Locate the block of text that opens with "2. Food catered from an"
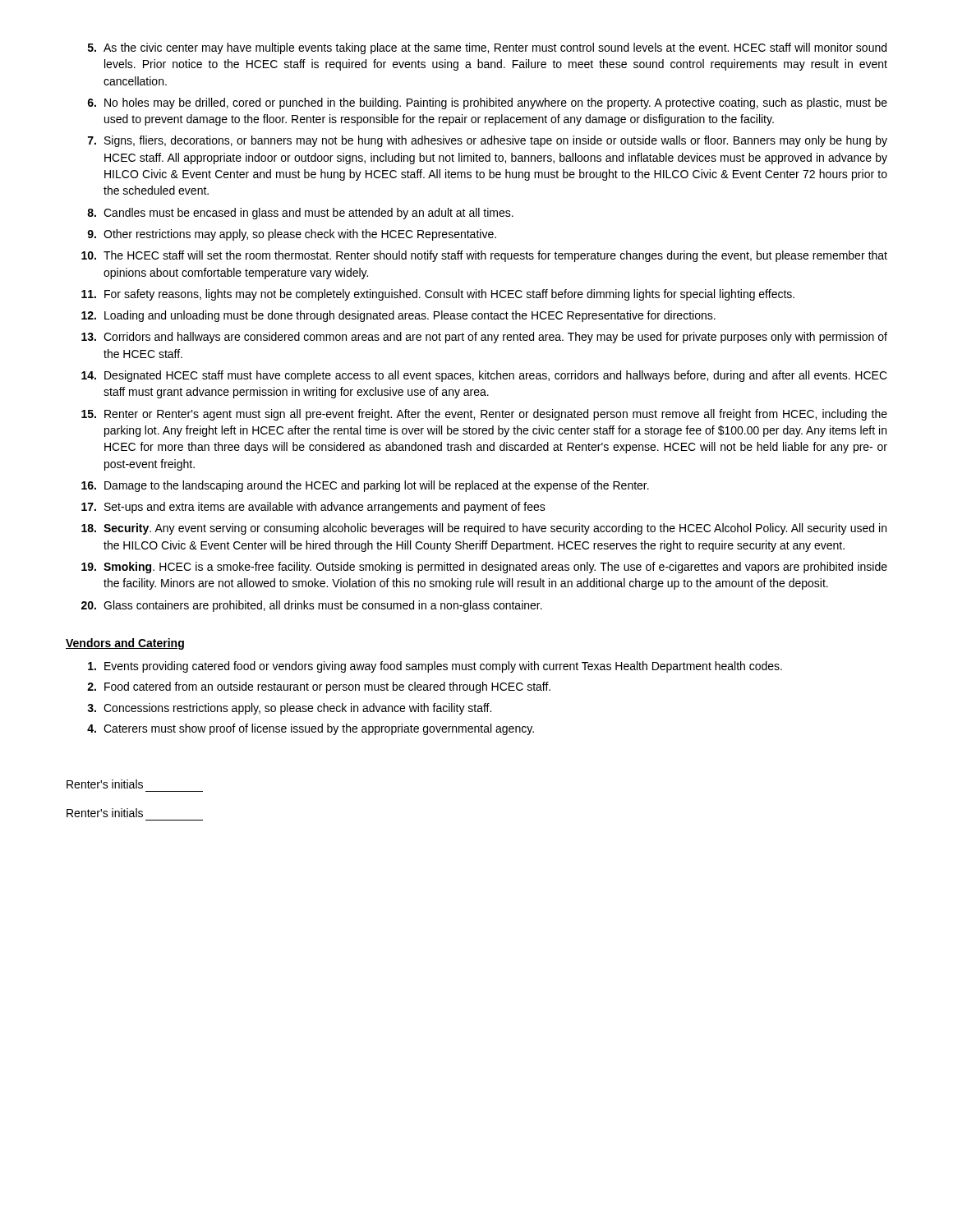The width and height of the screenshot is (953, 1232). coord(476,687)
